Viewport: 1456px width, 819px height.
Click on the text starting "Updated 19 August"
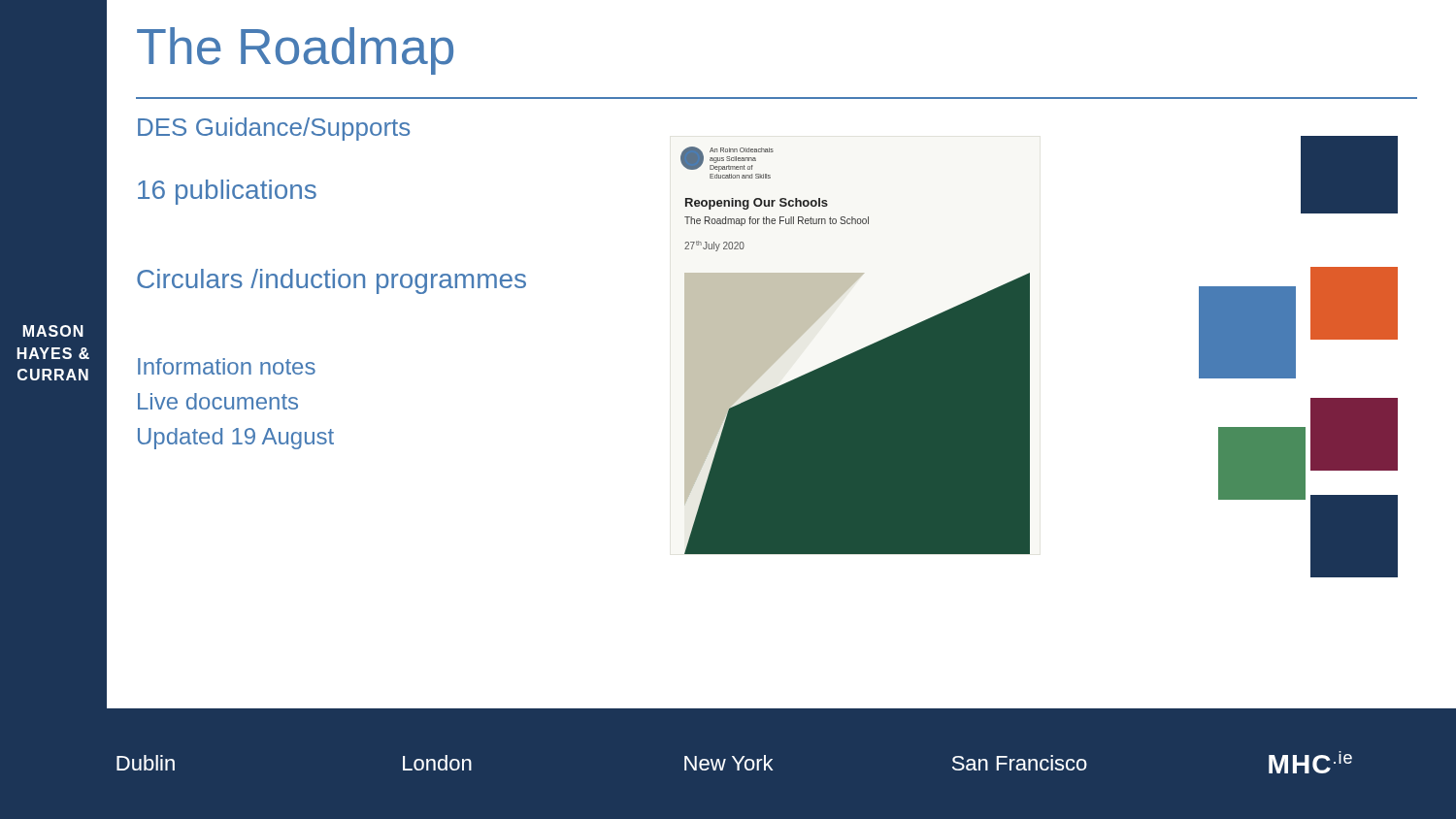(x=235, y=436)
